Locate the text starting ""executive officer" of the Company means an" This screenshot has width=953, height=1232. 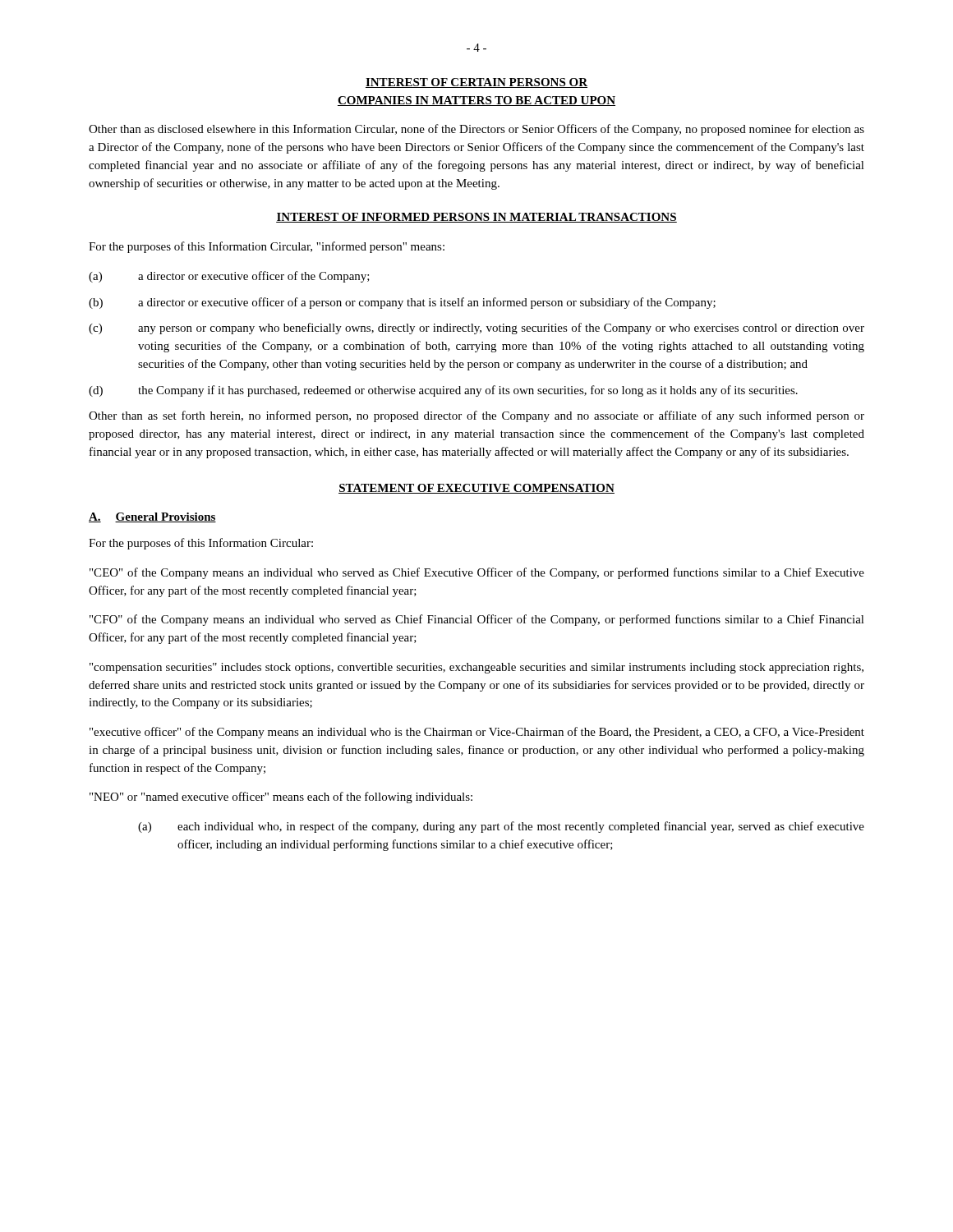coord(476,750)
